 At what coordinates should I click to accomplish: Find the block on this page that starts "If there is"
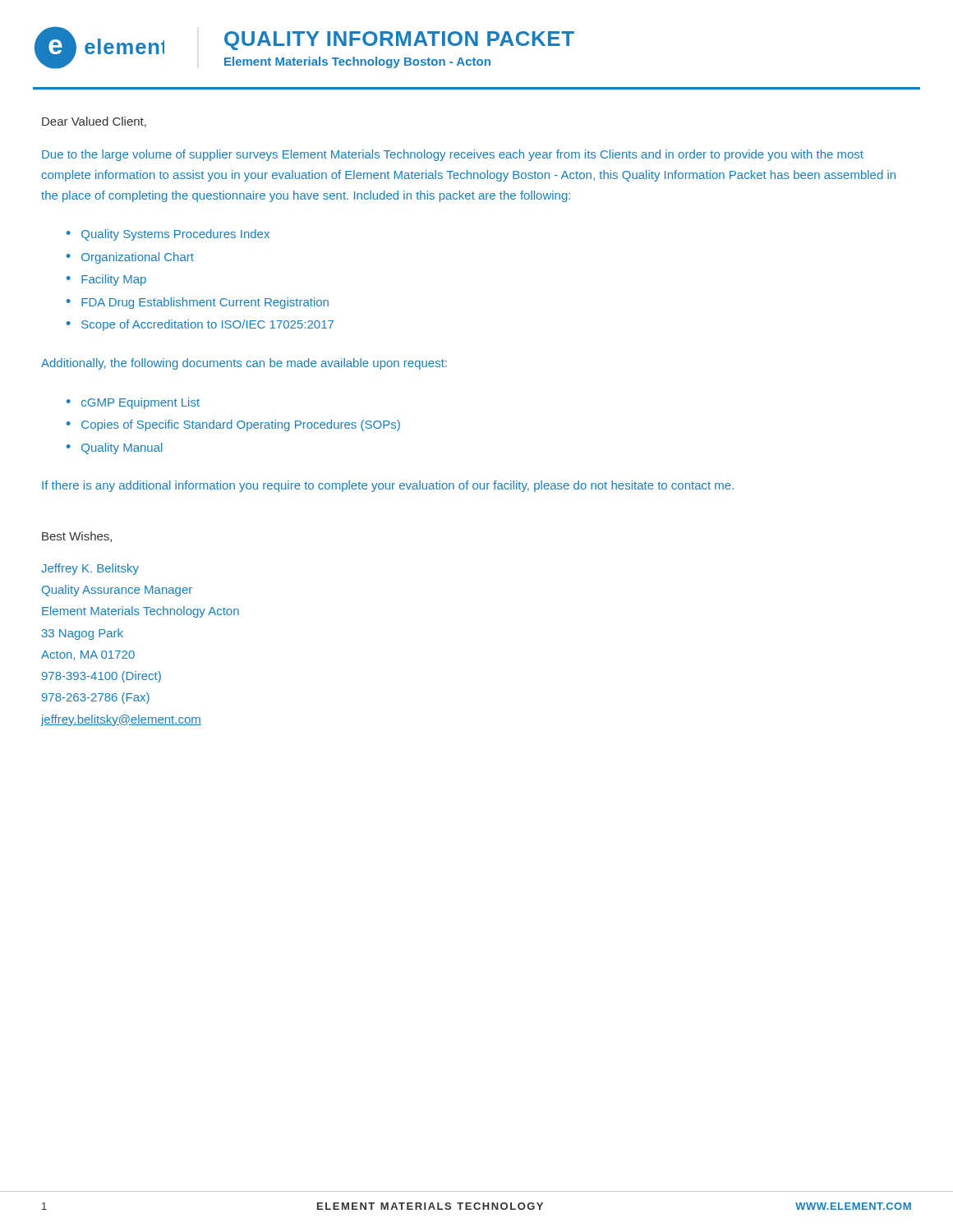coord(388,485)
